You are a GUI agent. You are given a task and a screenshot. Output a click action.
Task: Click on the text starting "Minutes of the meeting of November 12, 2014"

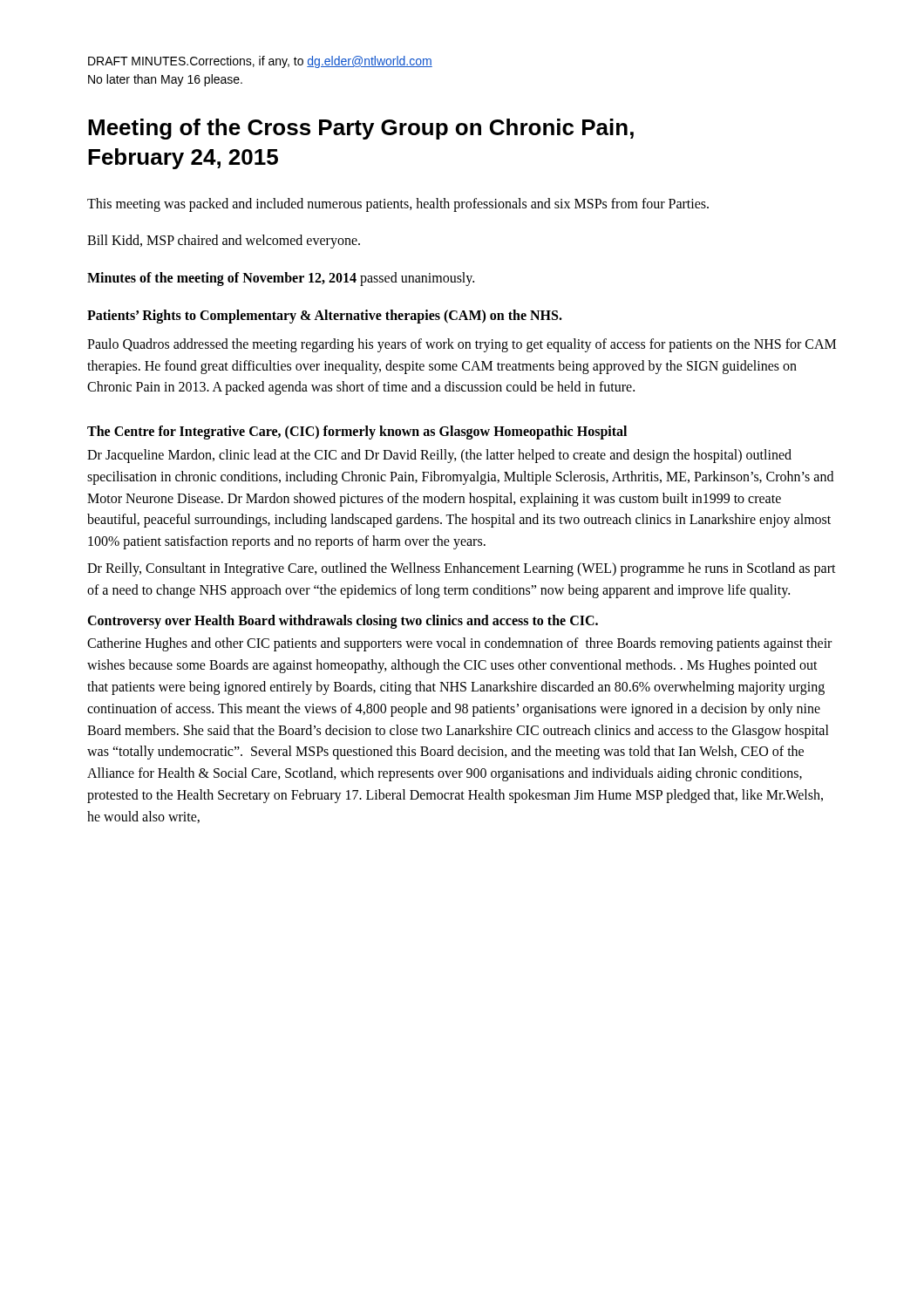tap(281, 278)
